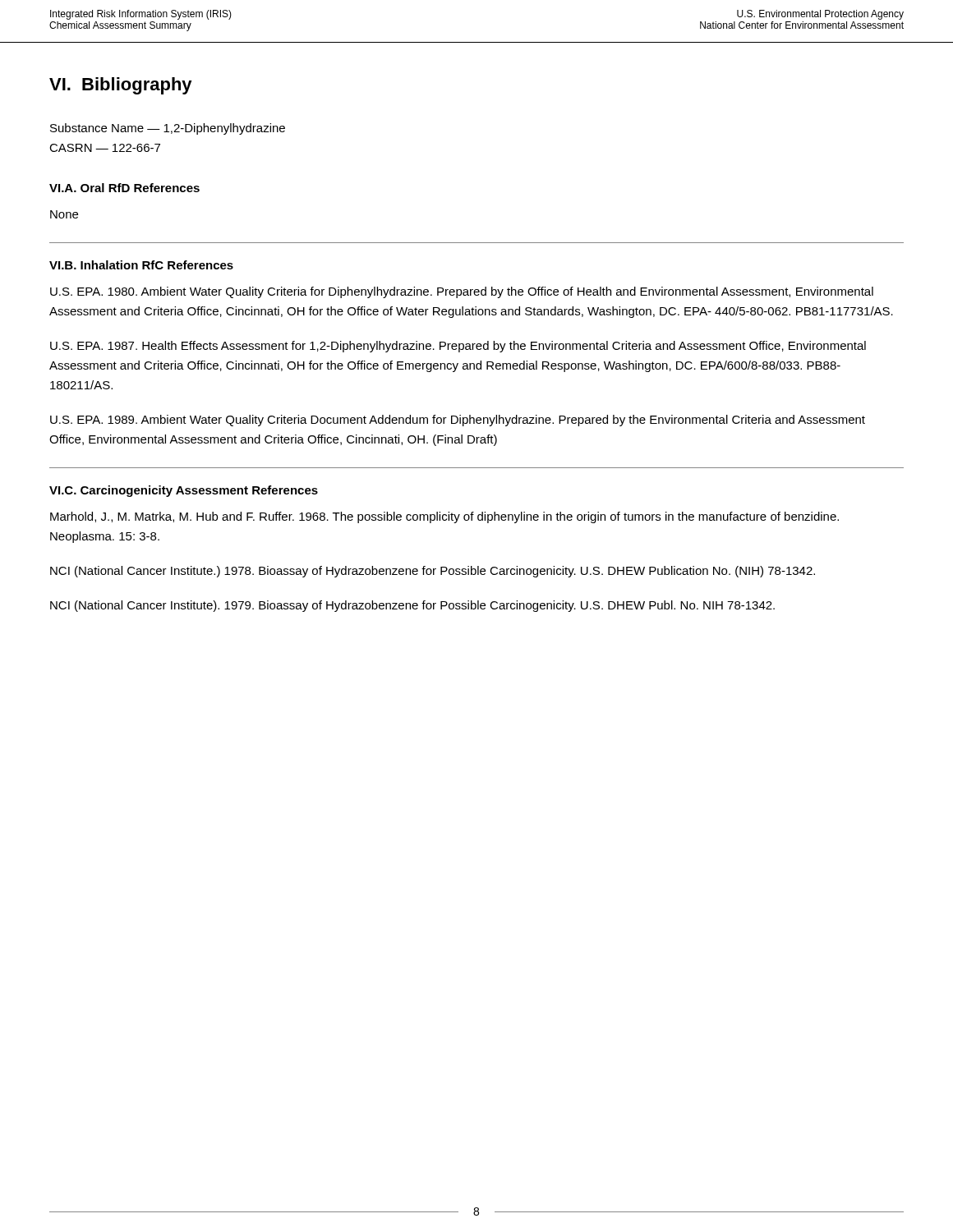Locate the text block containing "Substance Name —"

point(167,138)
